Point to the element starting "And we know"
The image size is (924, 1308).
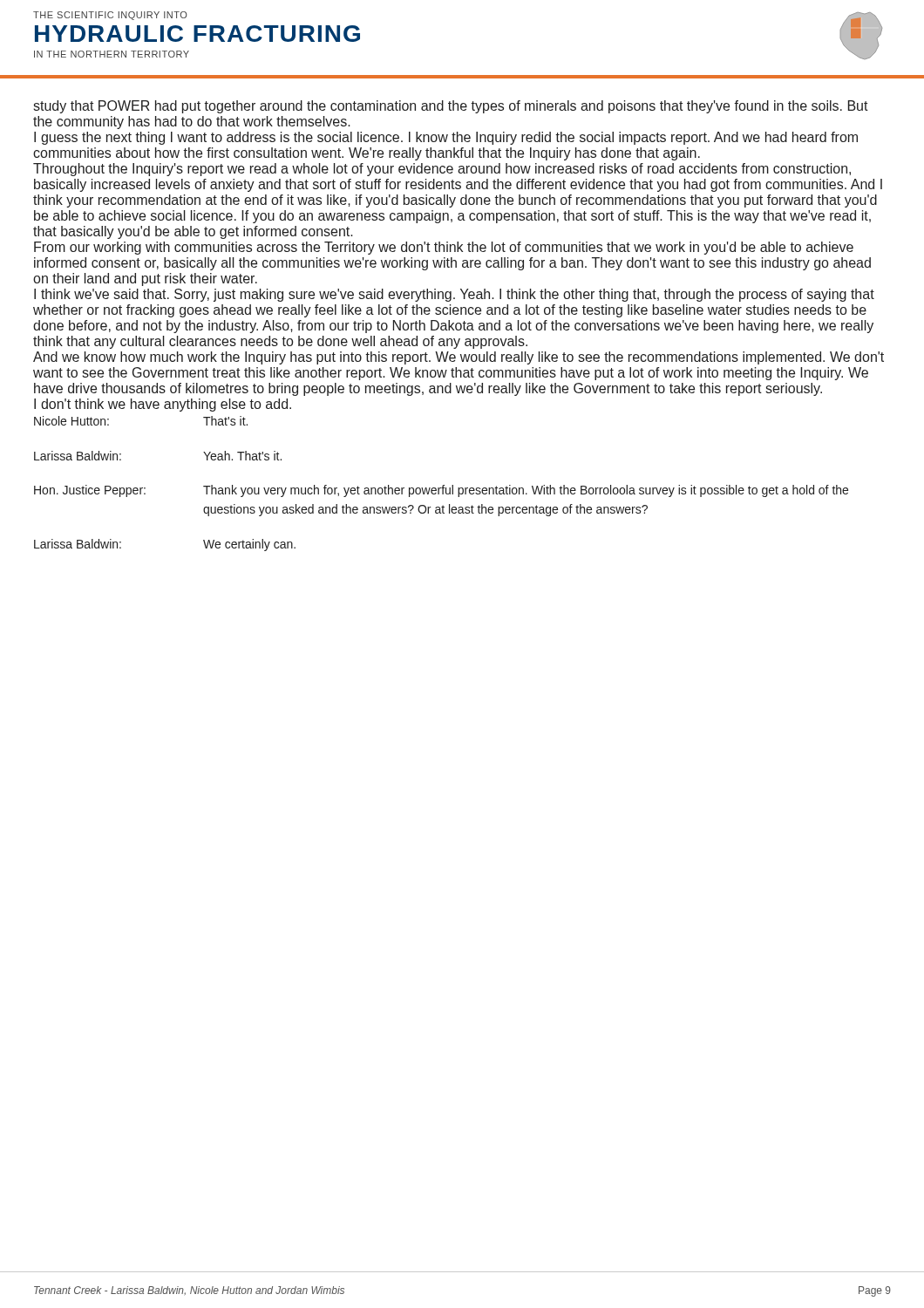click(459, 373)
